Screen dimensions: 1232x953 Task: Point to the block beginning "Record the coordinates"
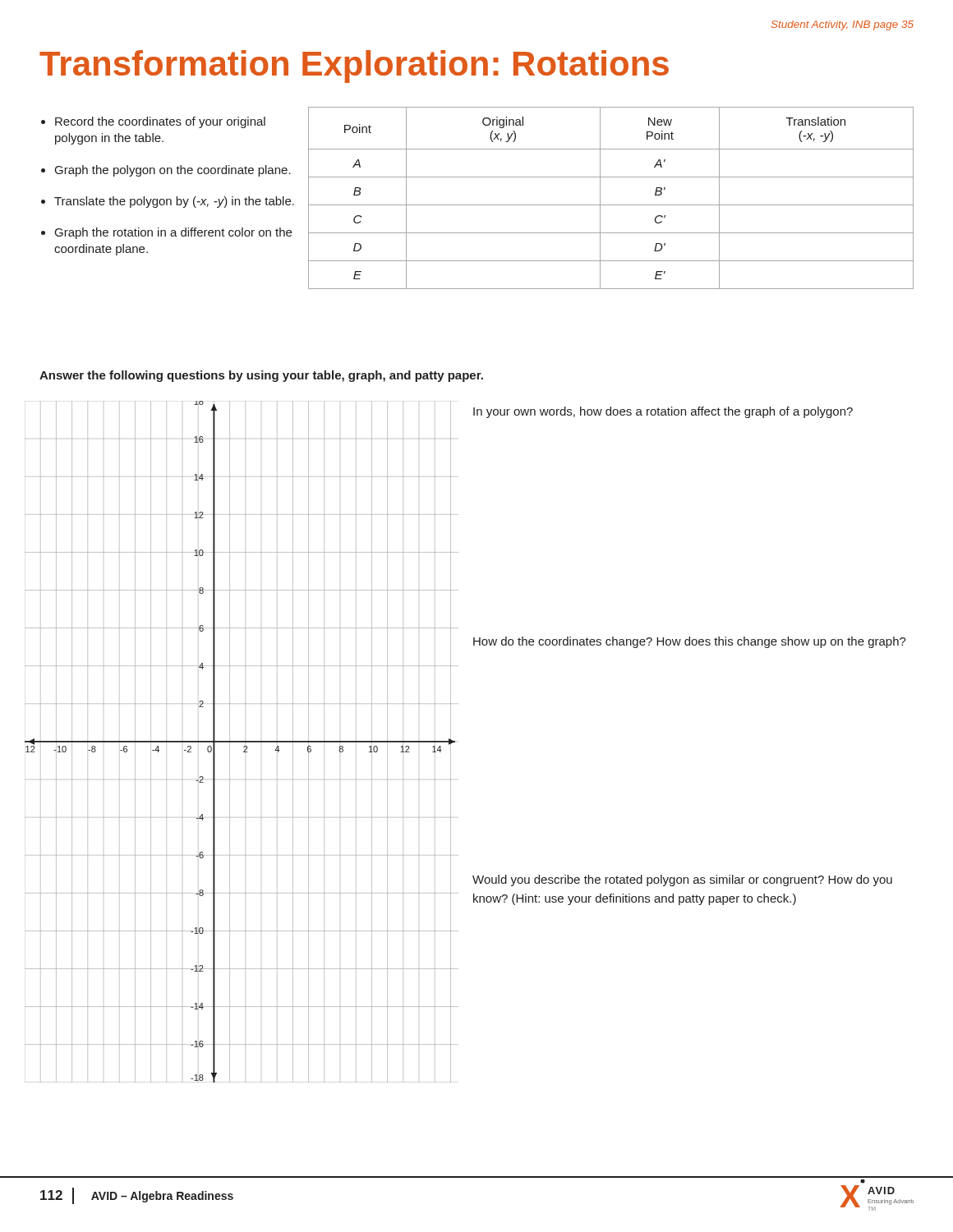[169, 185]
